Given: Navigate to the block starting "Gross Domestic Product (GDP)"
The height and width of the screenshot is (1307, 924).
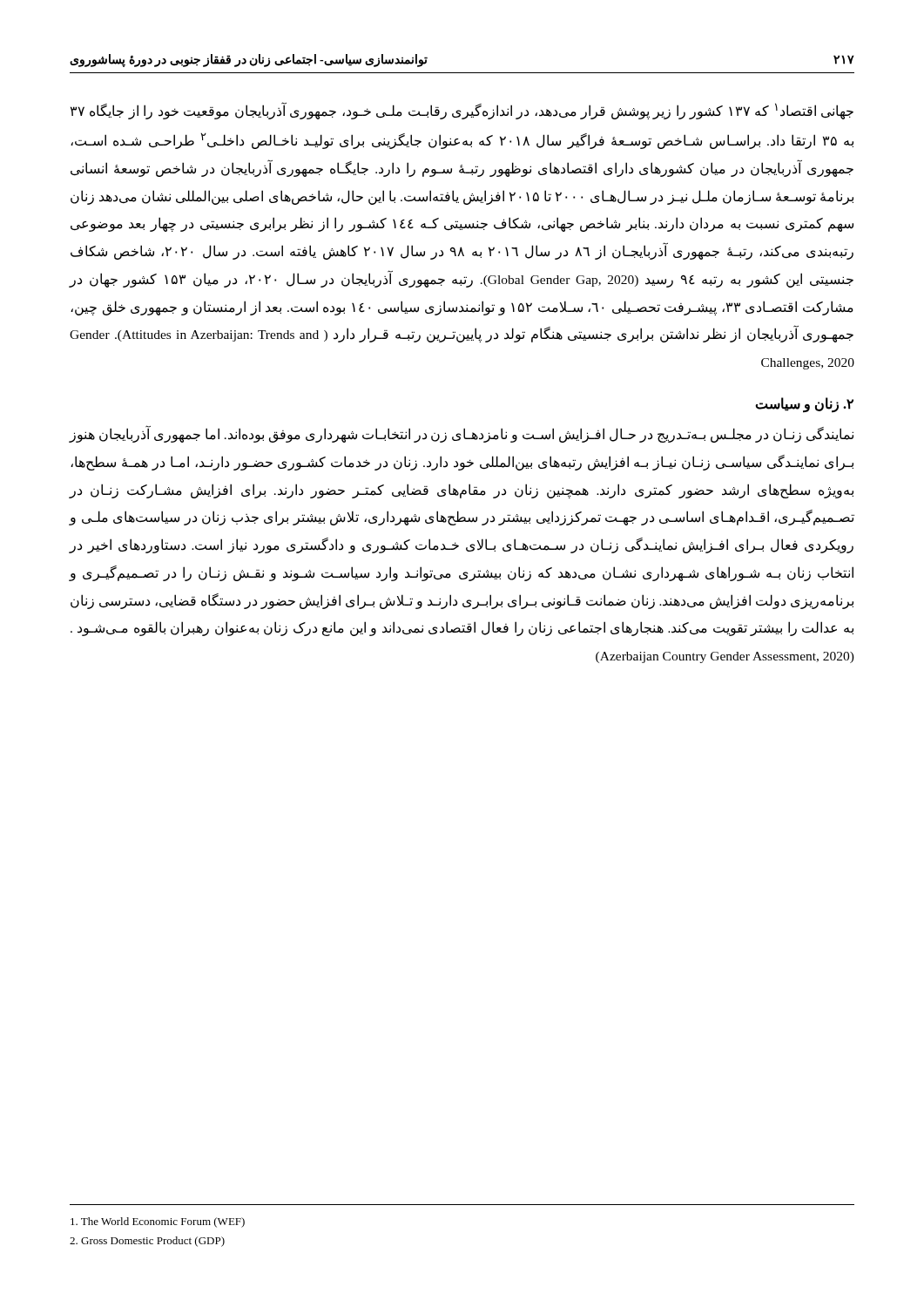Looking at the screenshot, I should pos(147,1240).
